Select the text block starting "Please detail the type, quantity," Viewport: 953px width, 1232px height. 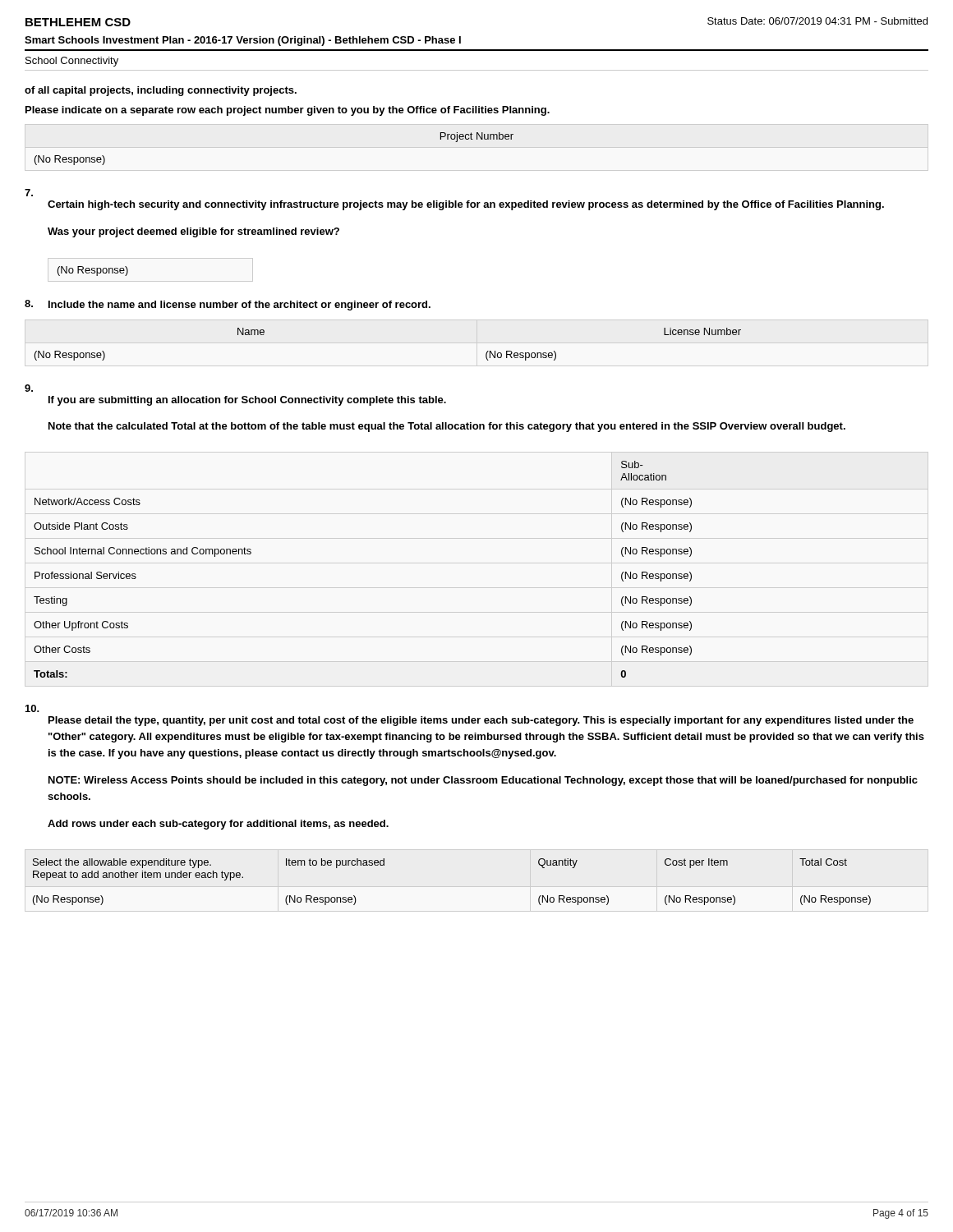476,772
